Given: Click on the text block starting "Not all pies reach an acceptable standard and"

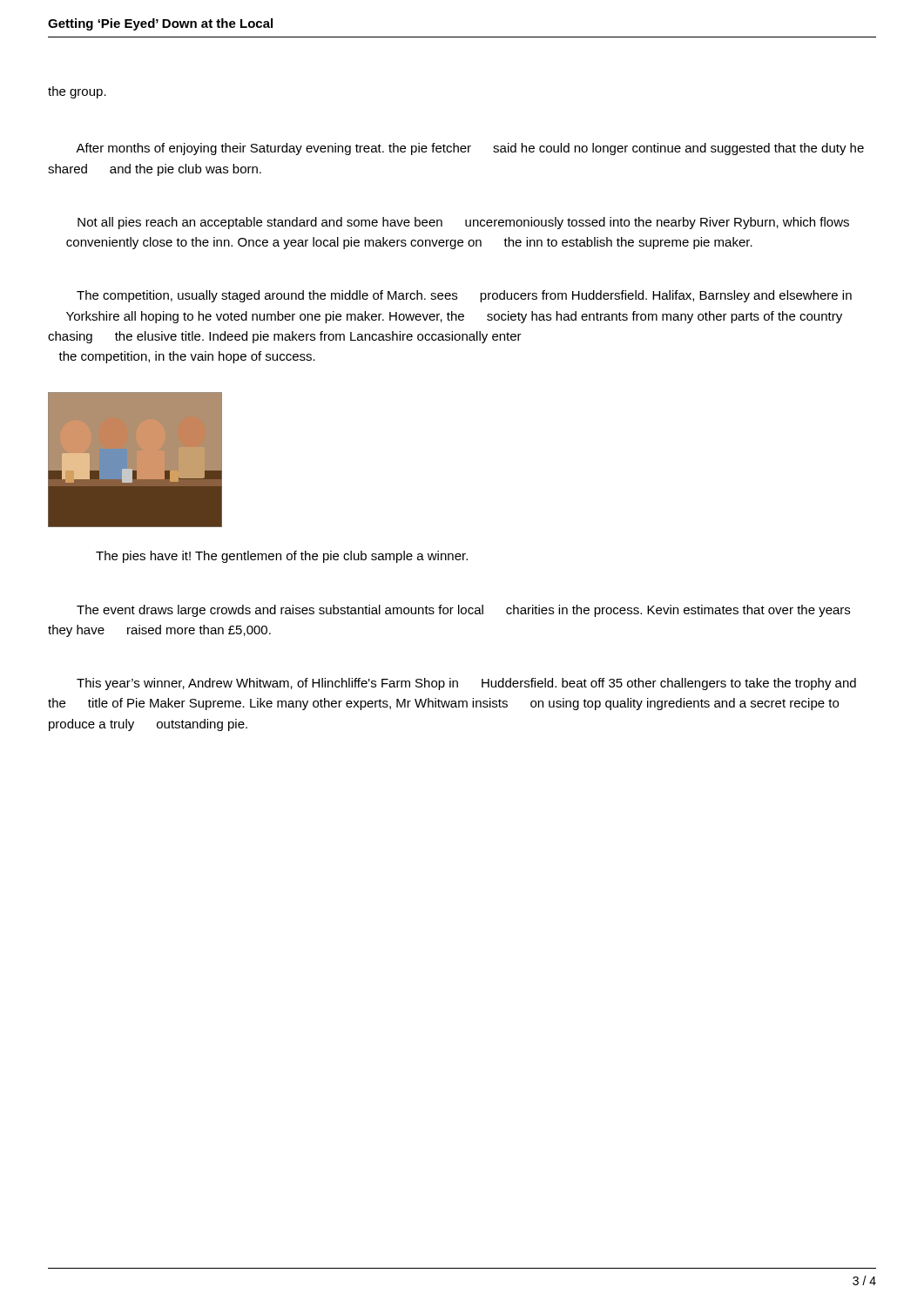Looking at the screenshot, I should [x=449, y=232].
